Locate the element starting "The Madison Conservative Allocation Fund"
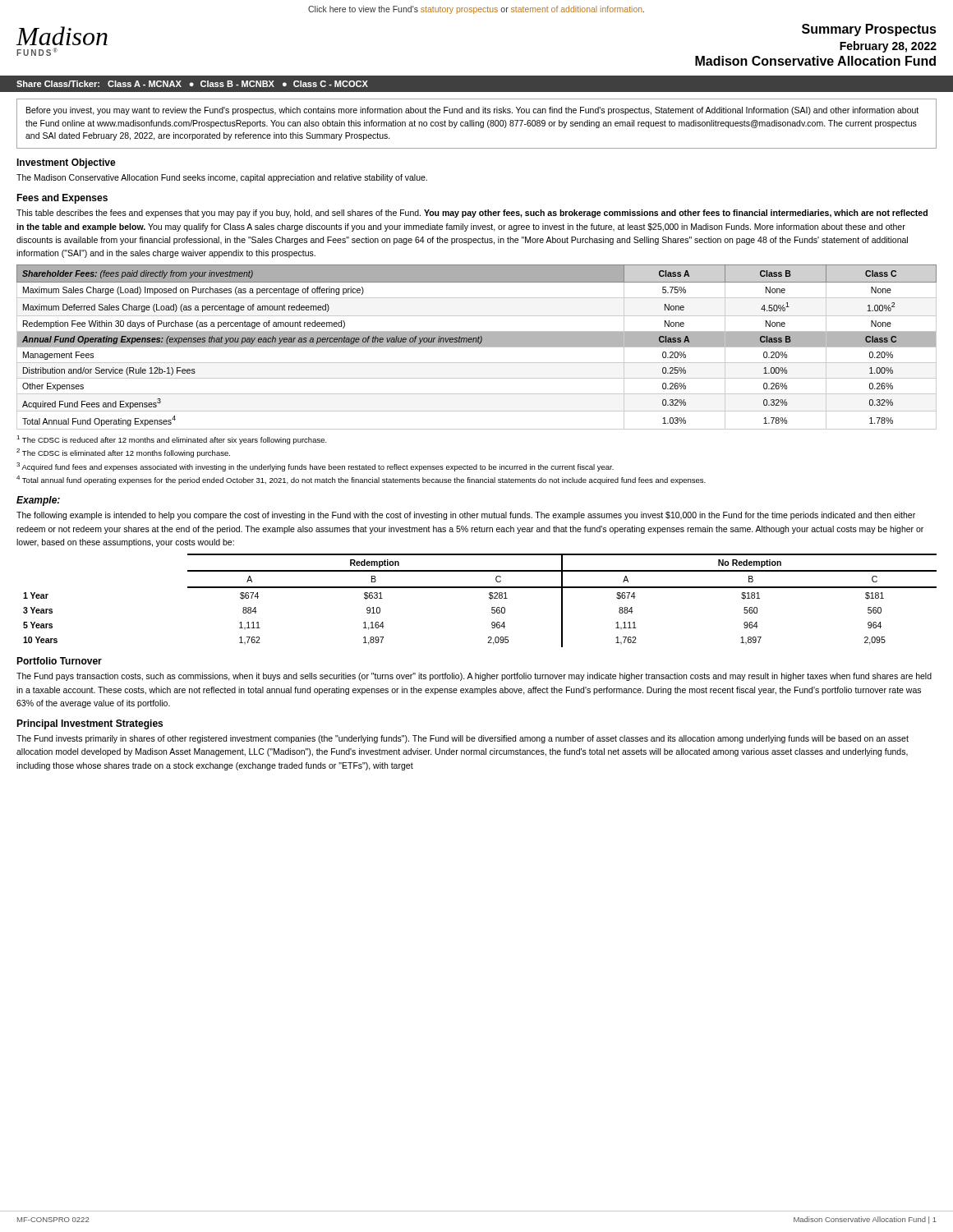 pyautogui.click(x=222, y=177)
